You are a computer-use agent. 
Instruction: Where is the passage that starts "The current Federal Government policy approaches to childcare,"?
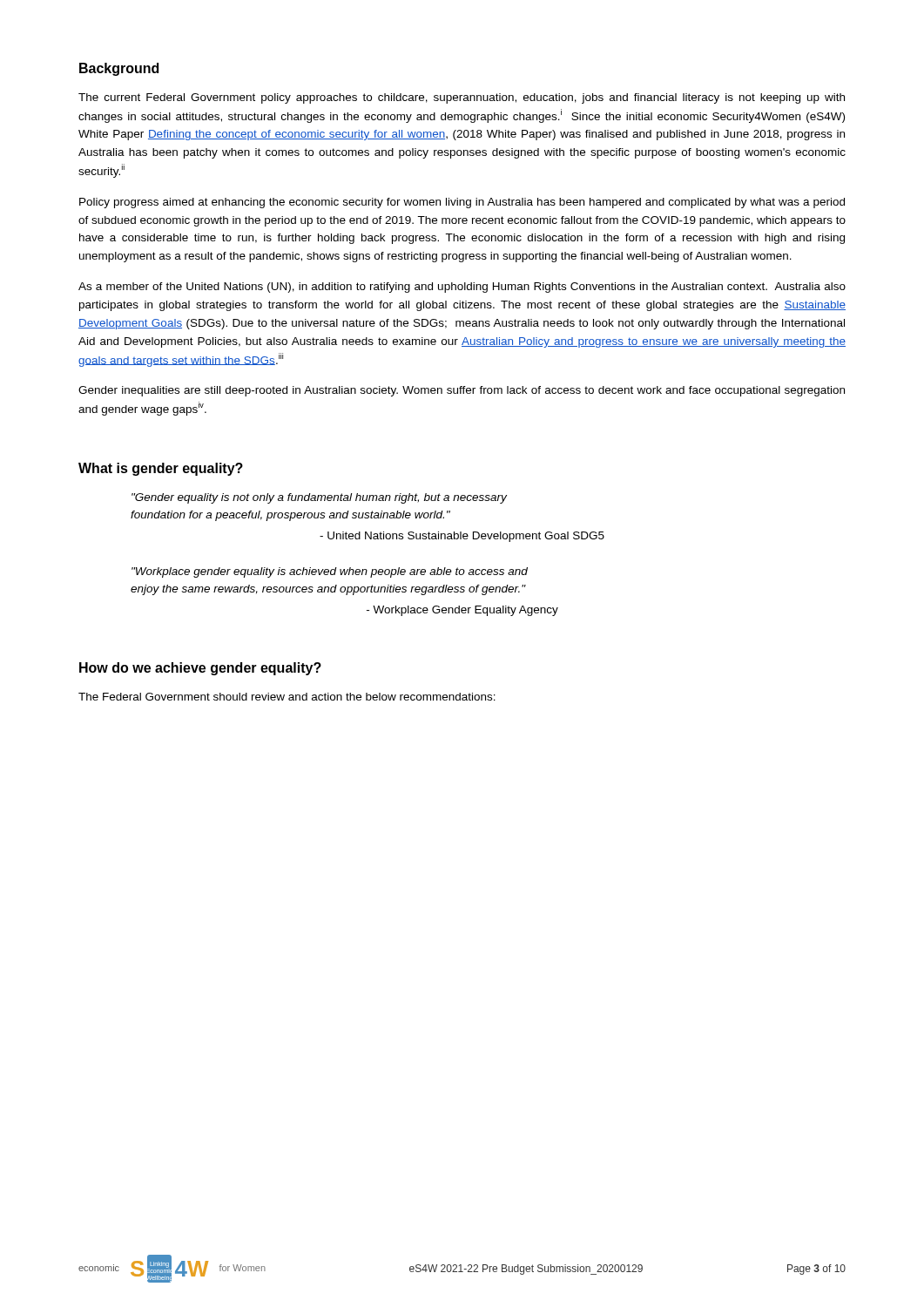point(462,134)
